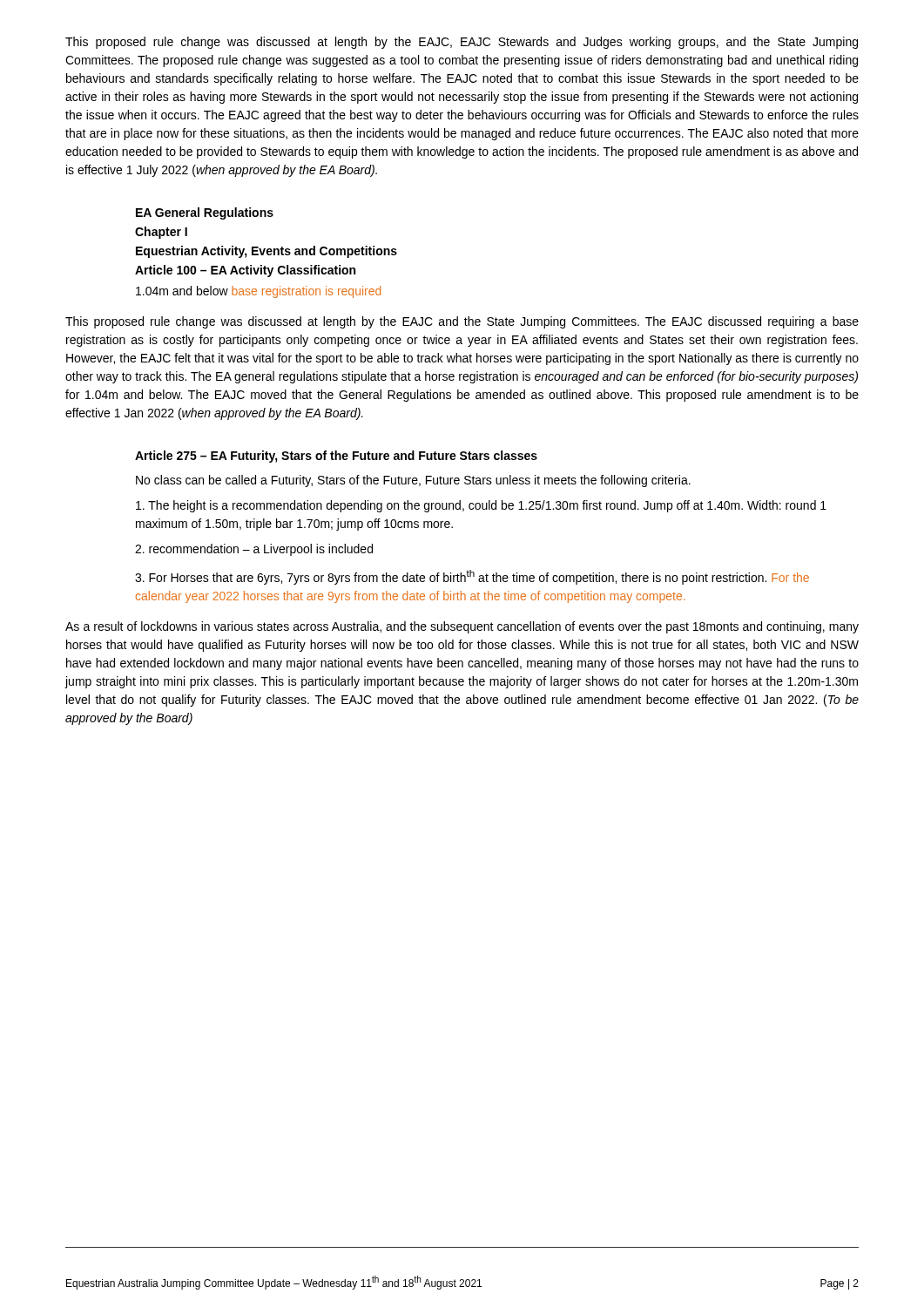Find the block starting "No class can be called a Futurity,"

point(413,480)
